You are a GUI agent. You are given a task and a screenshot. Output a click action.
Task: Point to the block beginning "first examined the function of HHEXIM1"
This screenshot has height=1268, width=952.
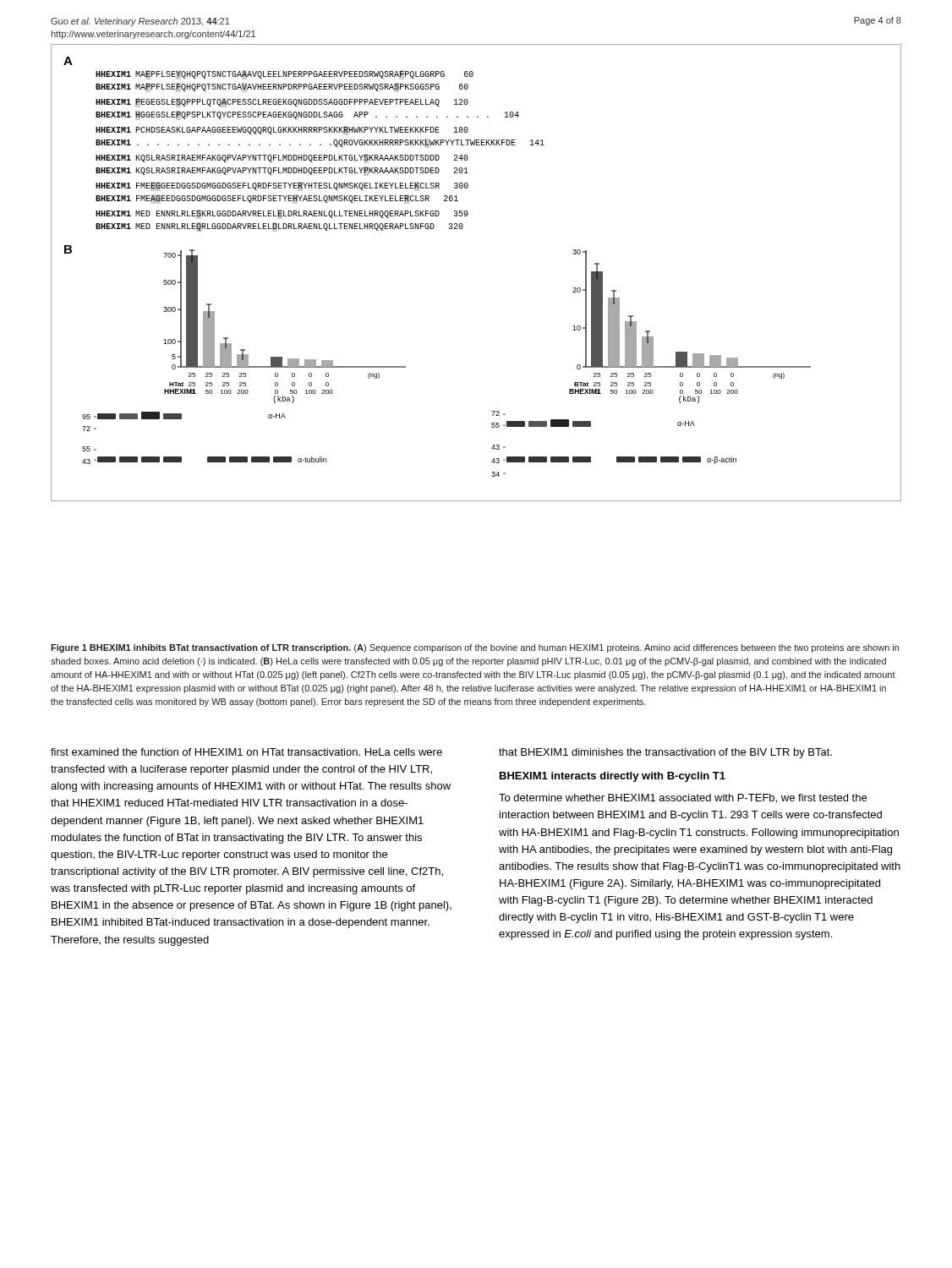pos(251,846)
